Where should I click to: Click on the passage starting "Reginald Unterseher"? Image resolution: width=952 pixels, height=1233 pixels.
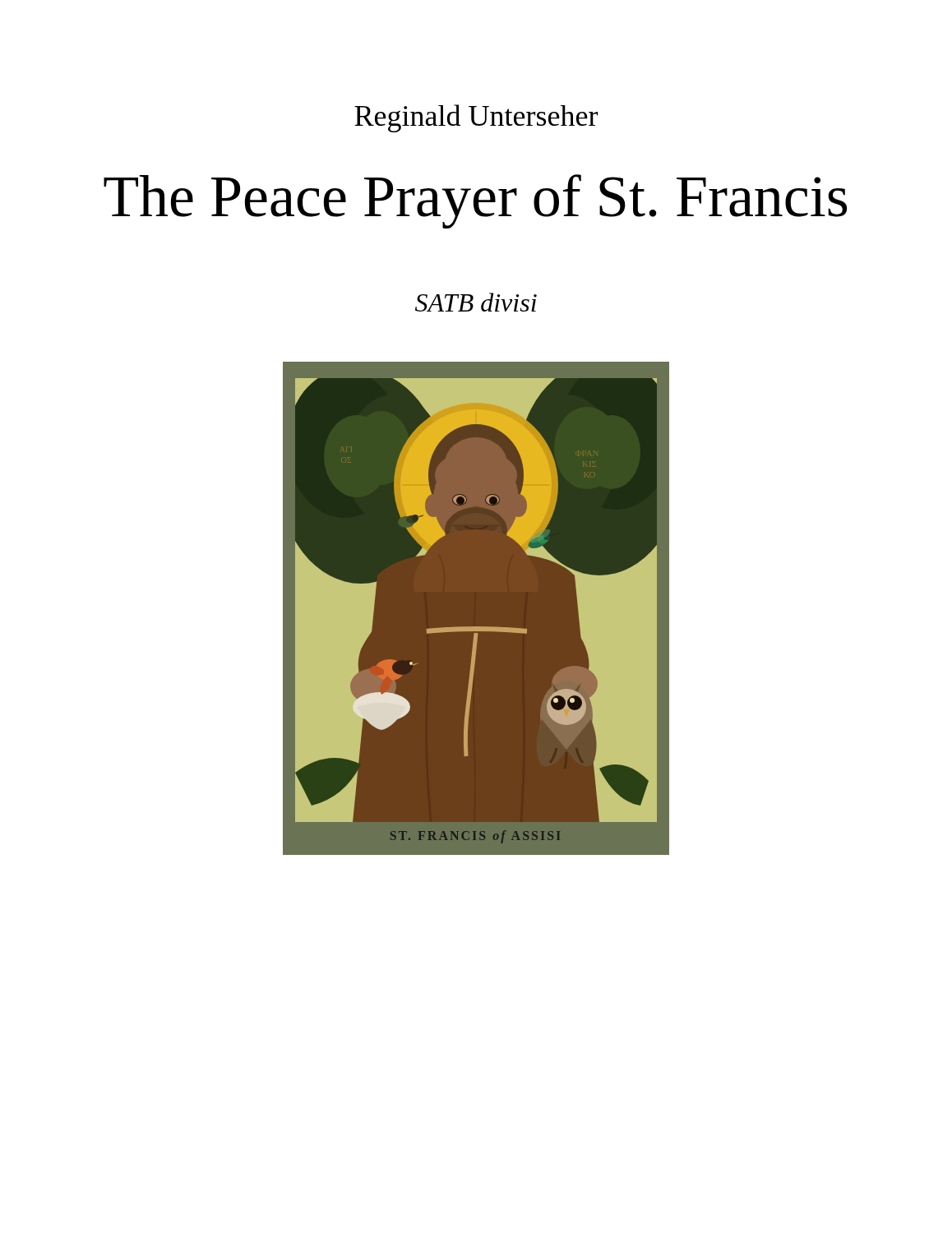coord(476,116)
